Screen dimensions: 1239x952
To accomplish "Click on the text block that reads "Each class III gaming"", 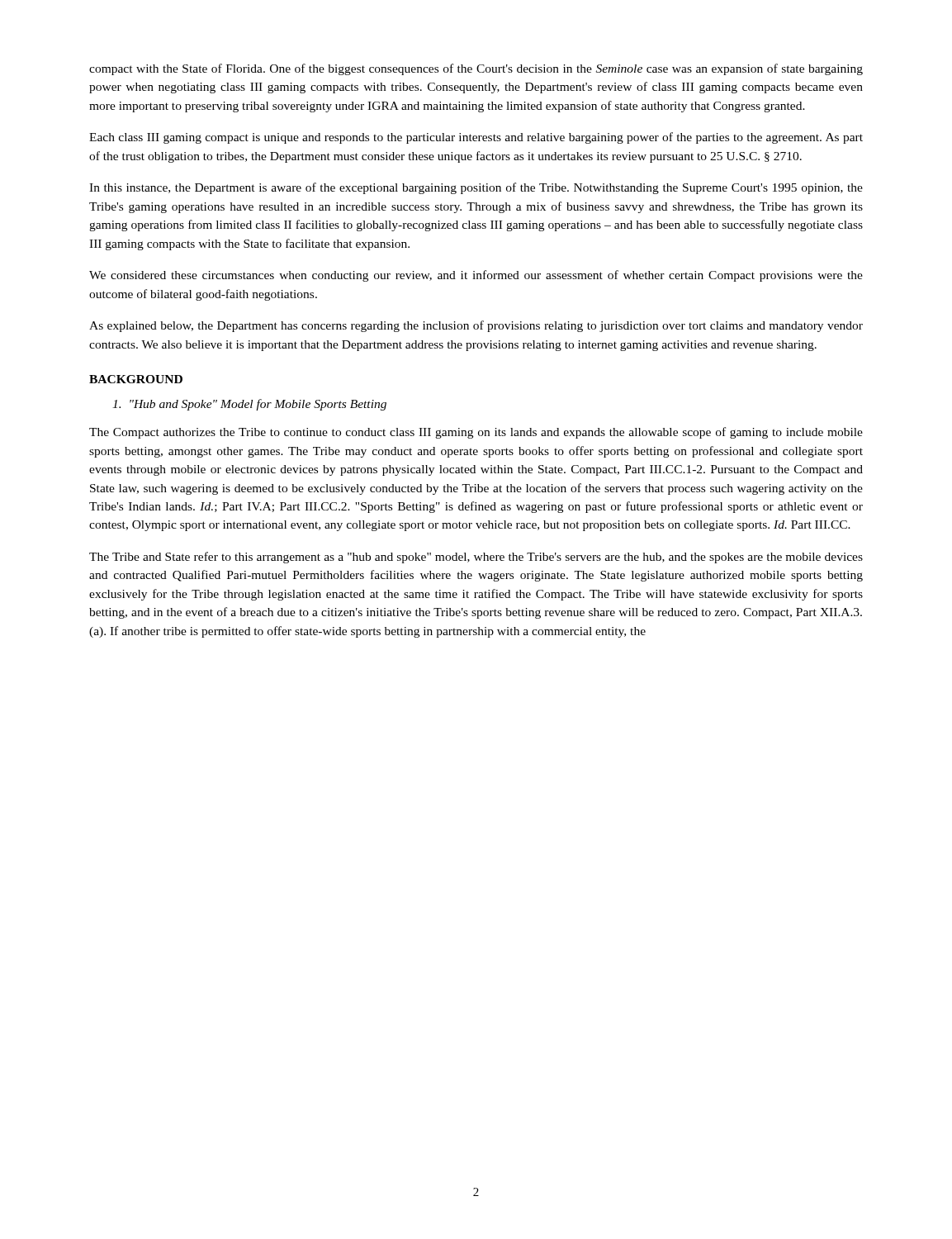I will click(476, 147).
